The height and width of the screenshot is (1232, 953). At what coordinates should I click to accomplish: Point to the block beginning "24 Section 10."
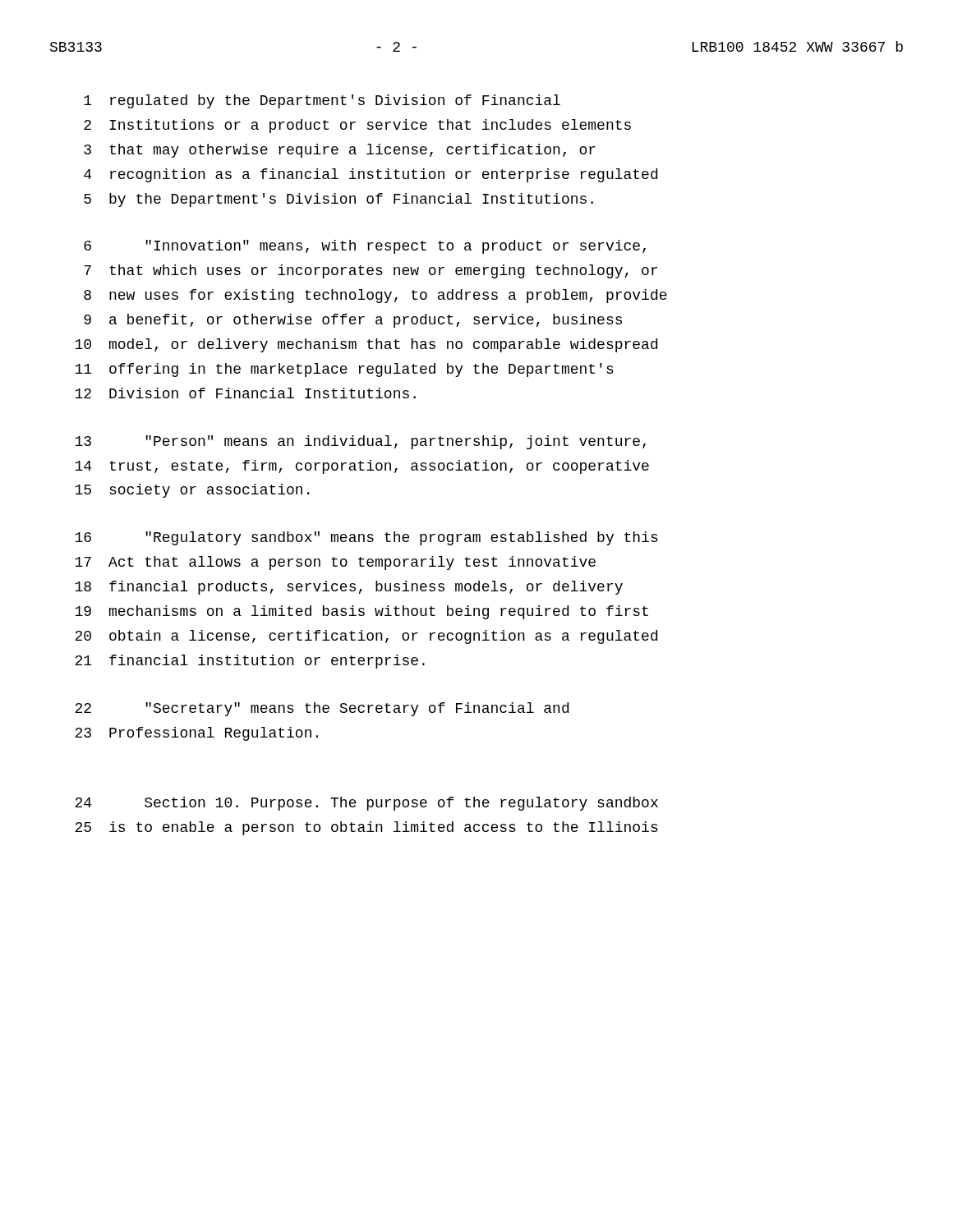pos(476,817)
